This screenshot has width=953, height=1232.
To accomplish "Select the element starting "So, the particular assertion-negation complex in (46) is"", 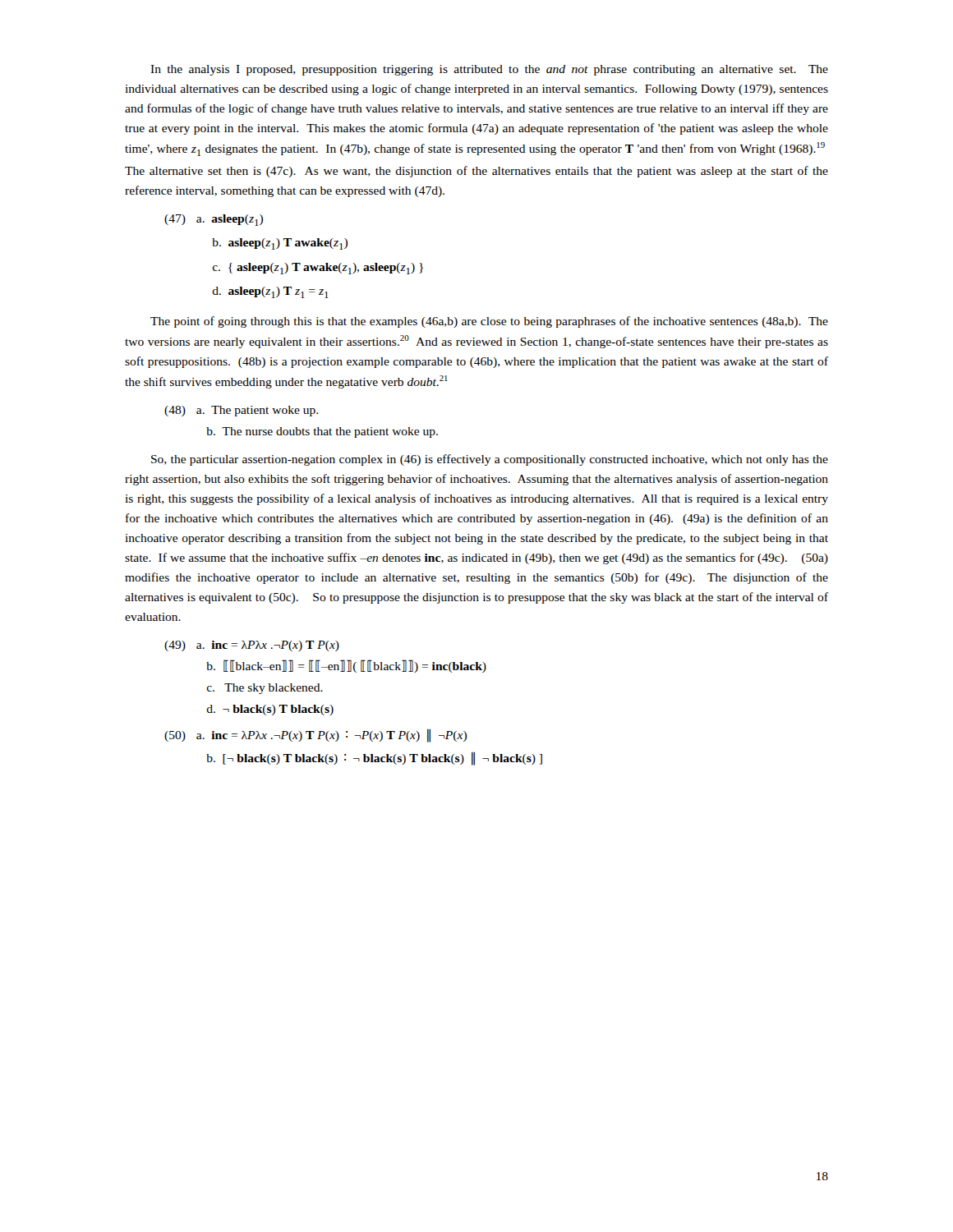I will pos(476,538).
